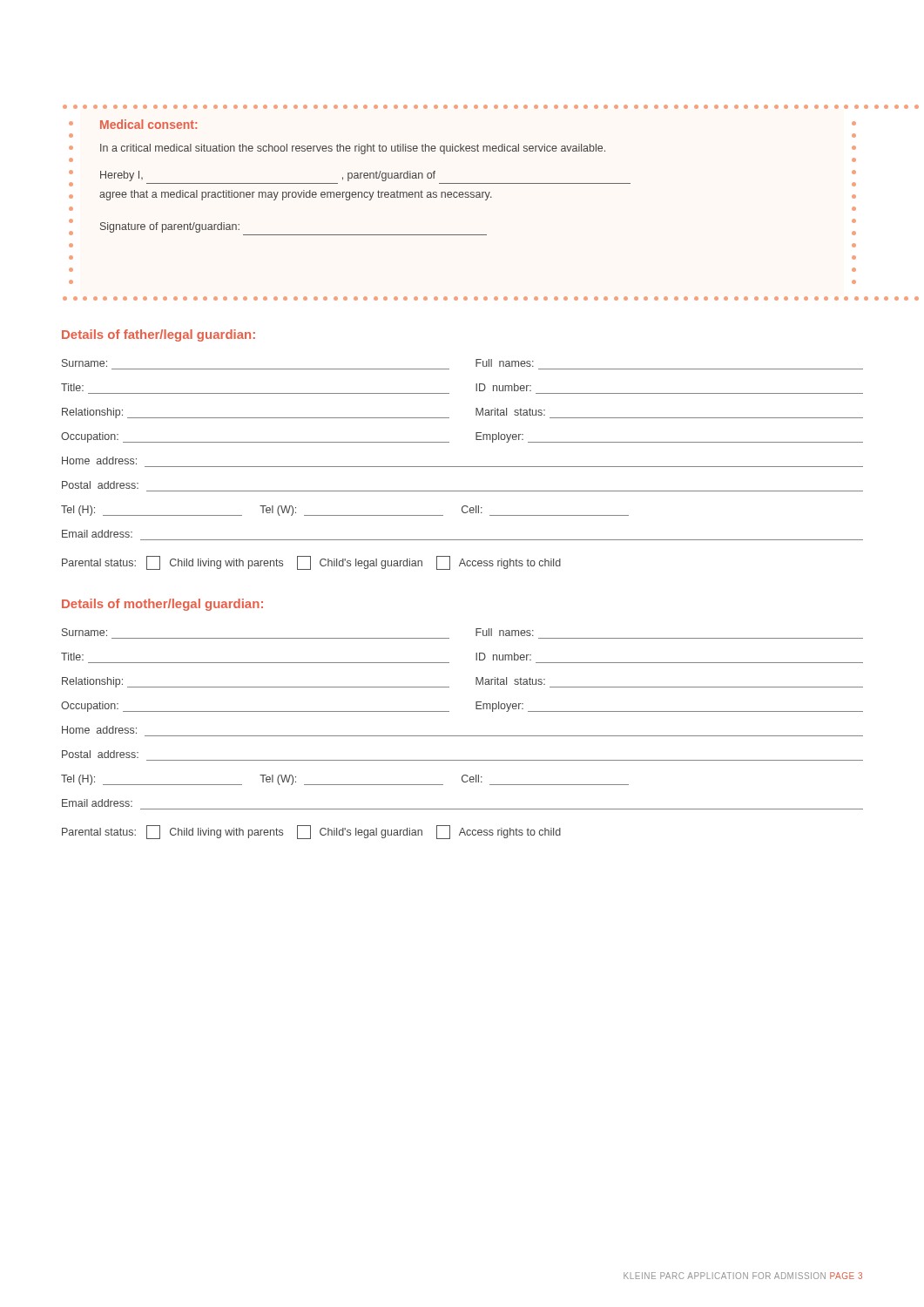Locate the block of text that opens with "Hereby I, , parent/guardian of agree"

point(365,185)
